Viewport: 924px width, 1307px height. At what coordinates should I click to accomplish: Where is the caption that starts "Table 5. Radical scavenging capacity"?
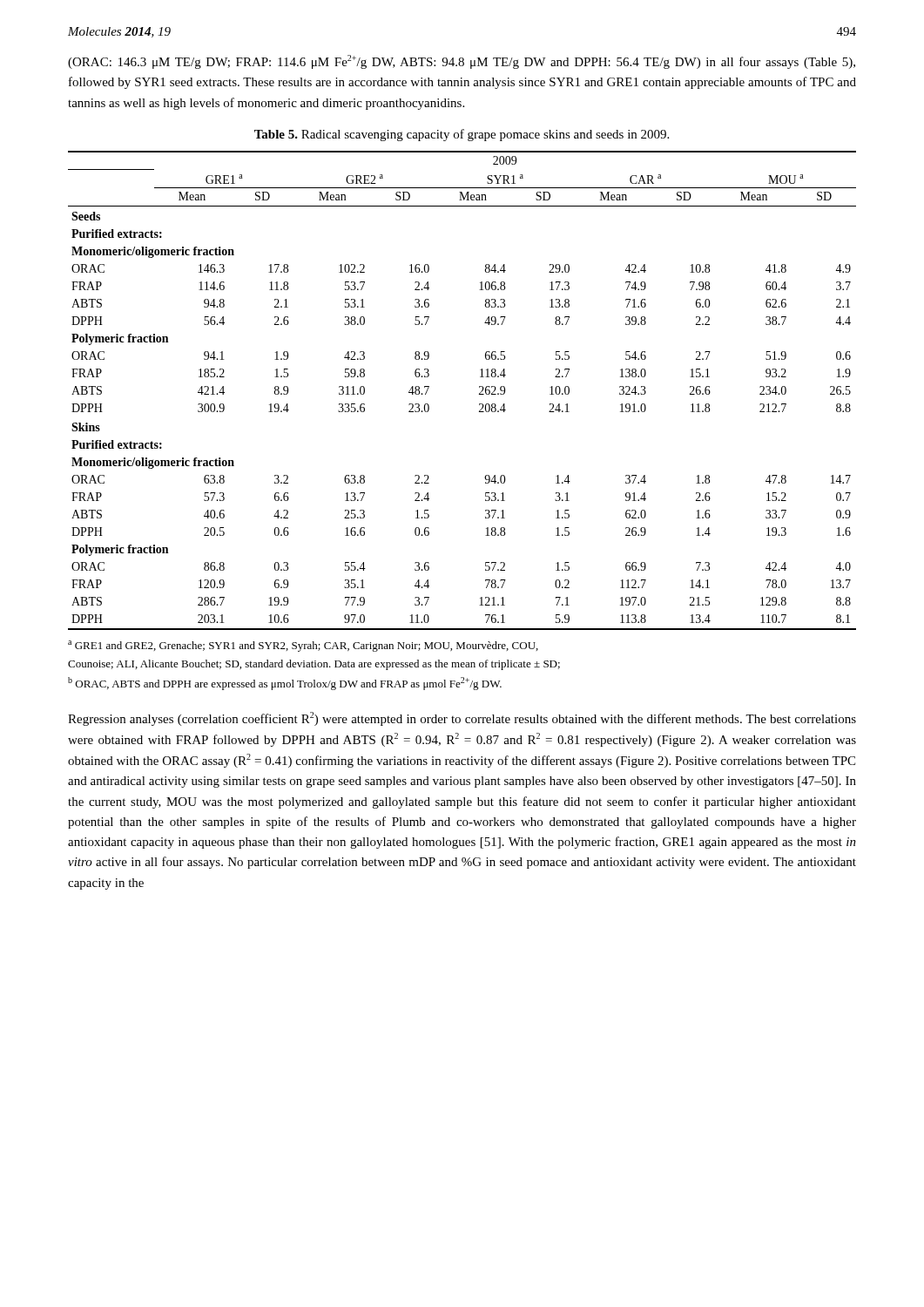tap(462, 134)
